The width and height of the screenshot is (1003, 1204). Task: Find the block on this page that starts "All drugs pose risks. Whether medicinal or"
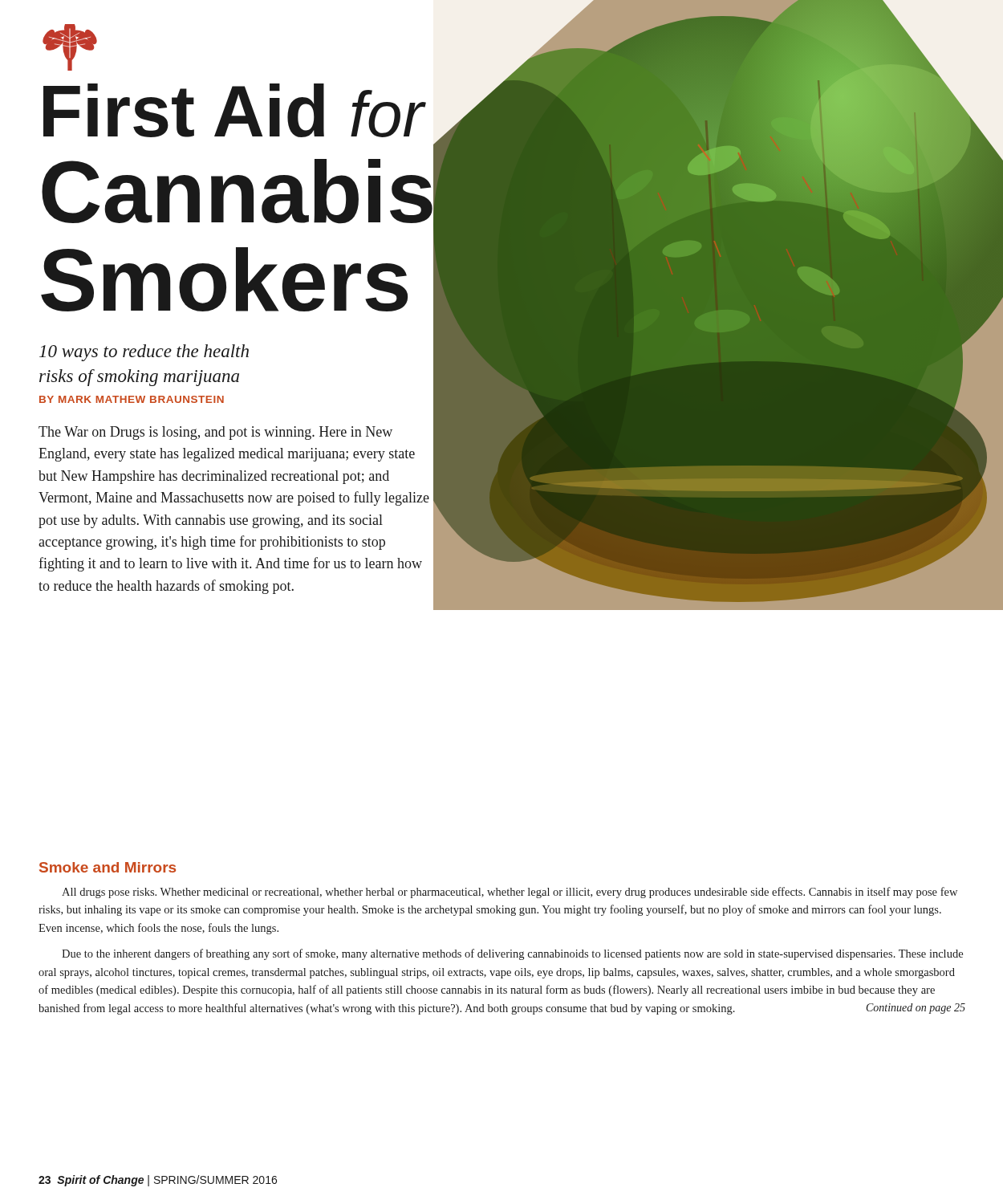502,950
